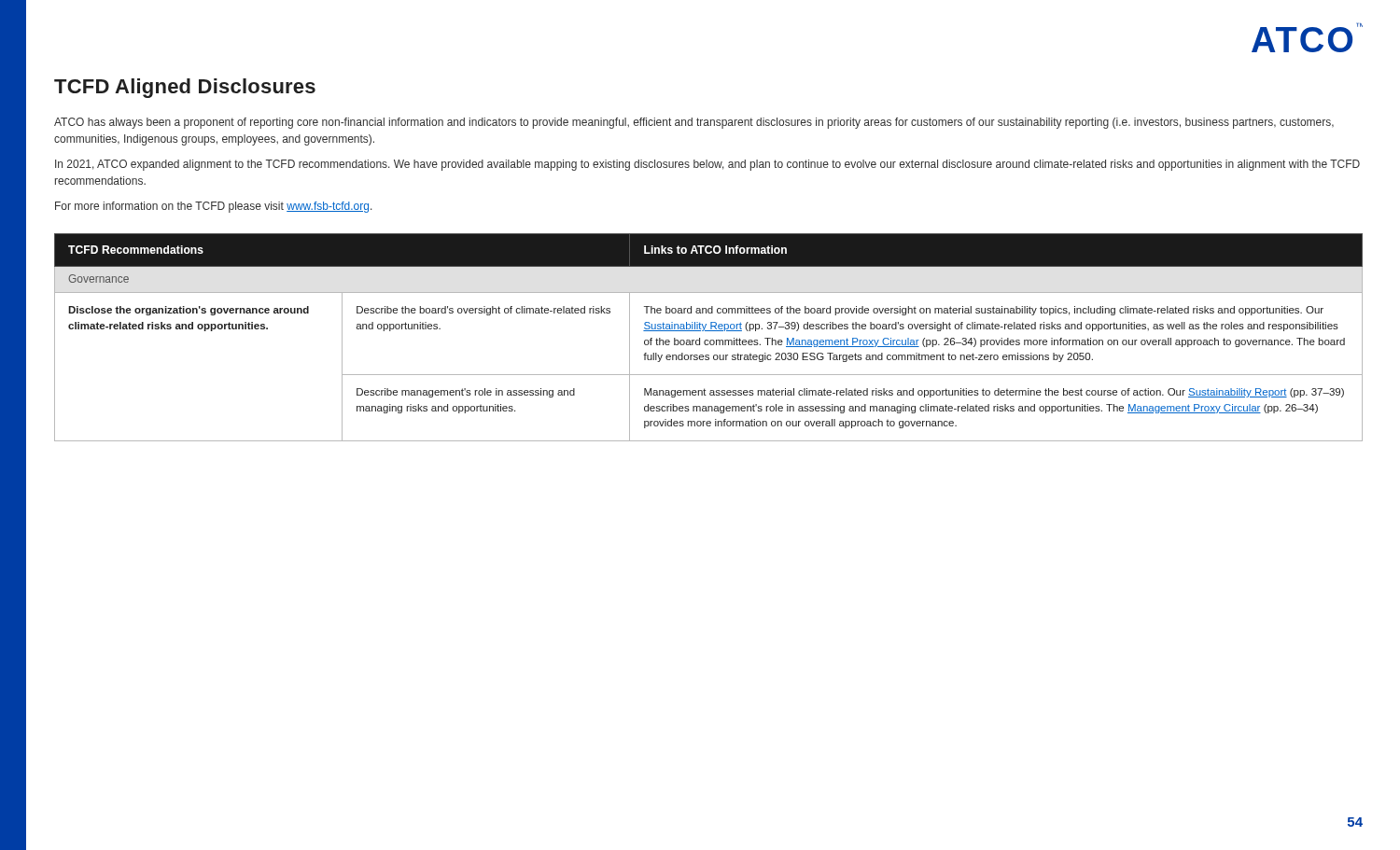This screenshot has width=1400, height=850.
Task: Click on the table containing "Disclose the organization's"
Action: 708,337
